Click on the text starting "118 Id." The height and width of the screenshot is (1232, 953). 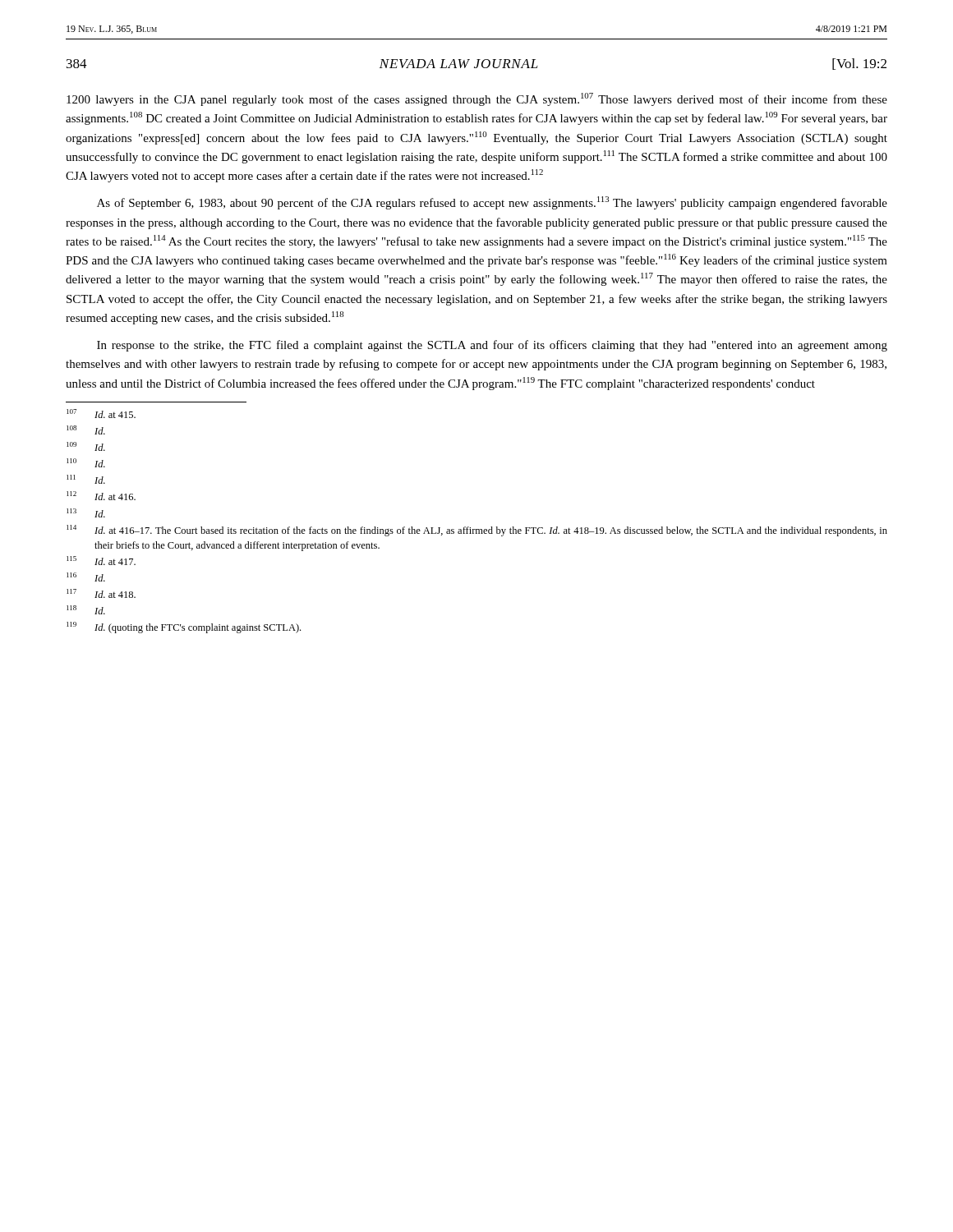(x=86, y=611)
